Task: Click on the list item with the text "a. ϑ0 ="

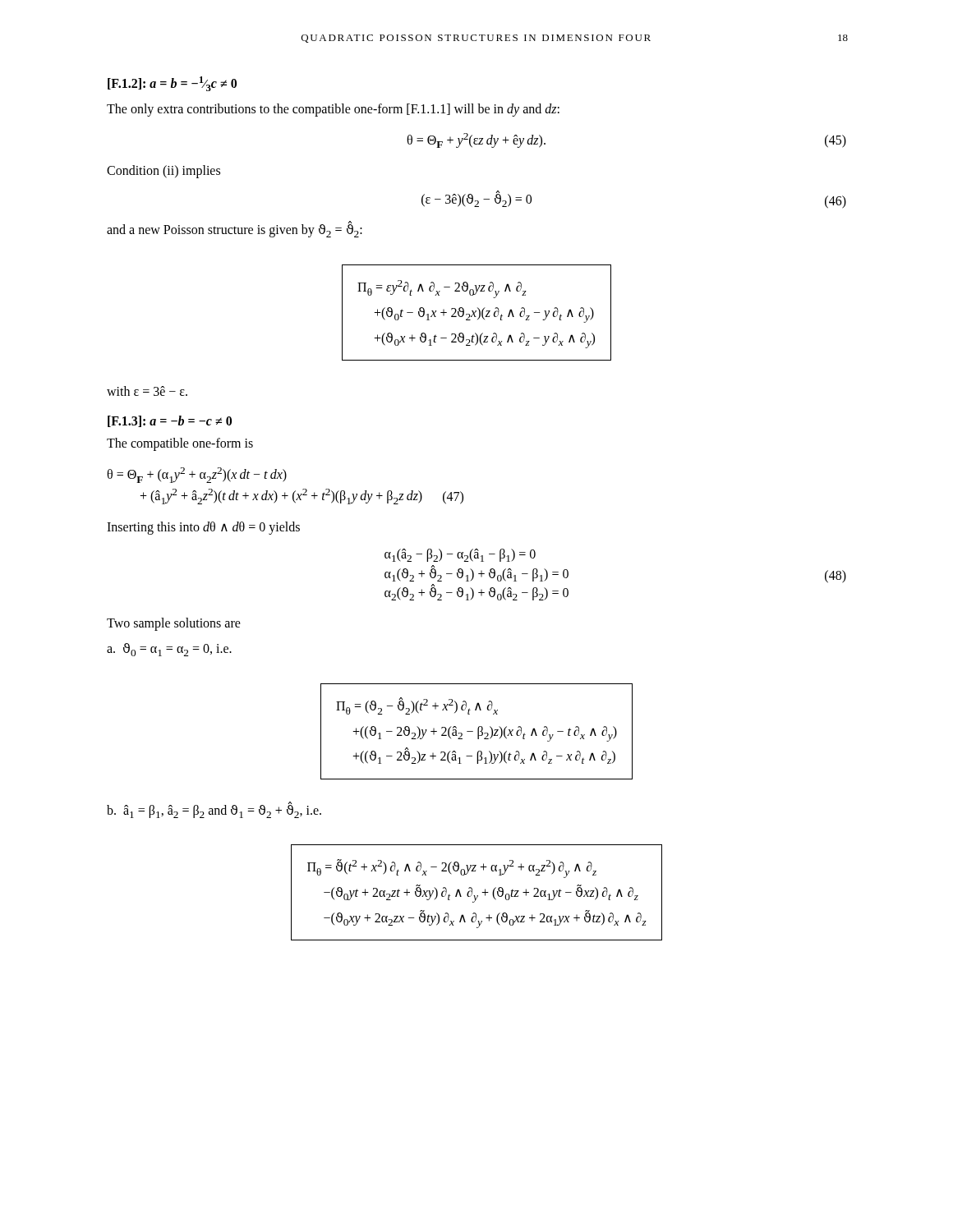Action: point(169,650)
